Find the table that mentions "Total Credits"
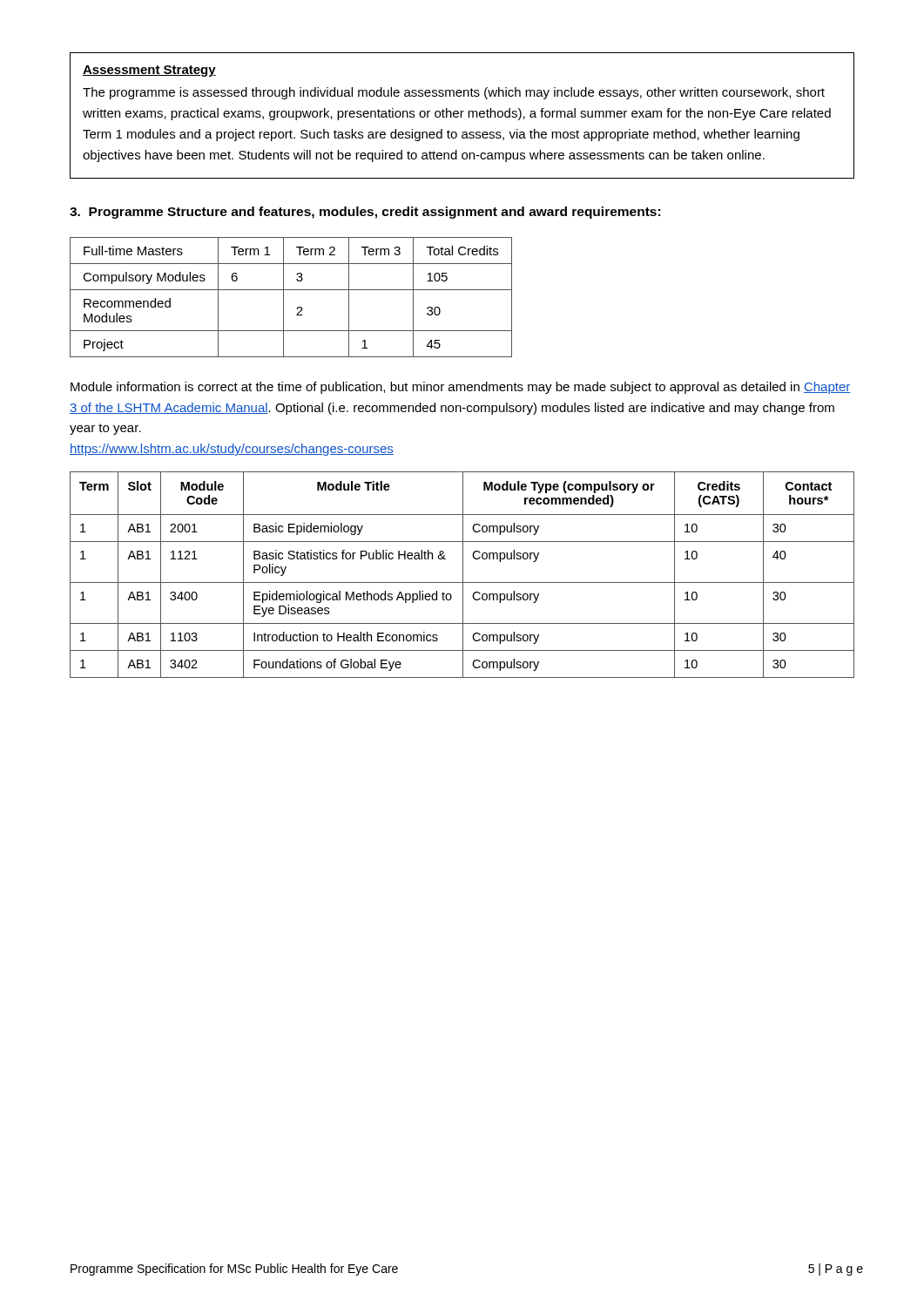 (462, 297)
